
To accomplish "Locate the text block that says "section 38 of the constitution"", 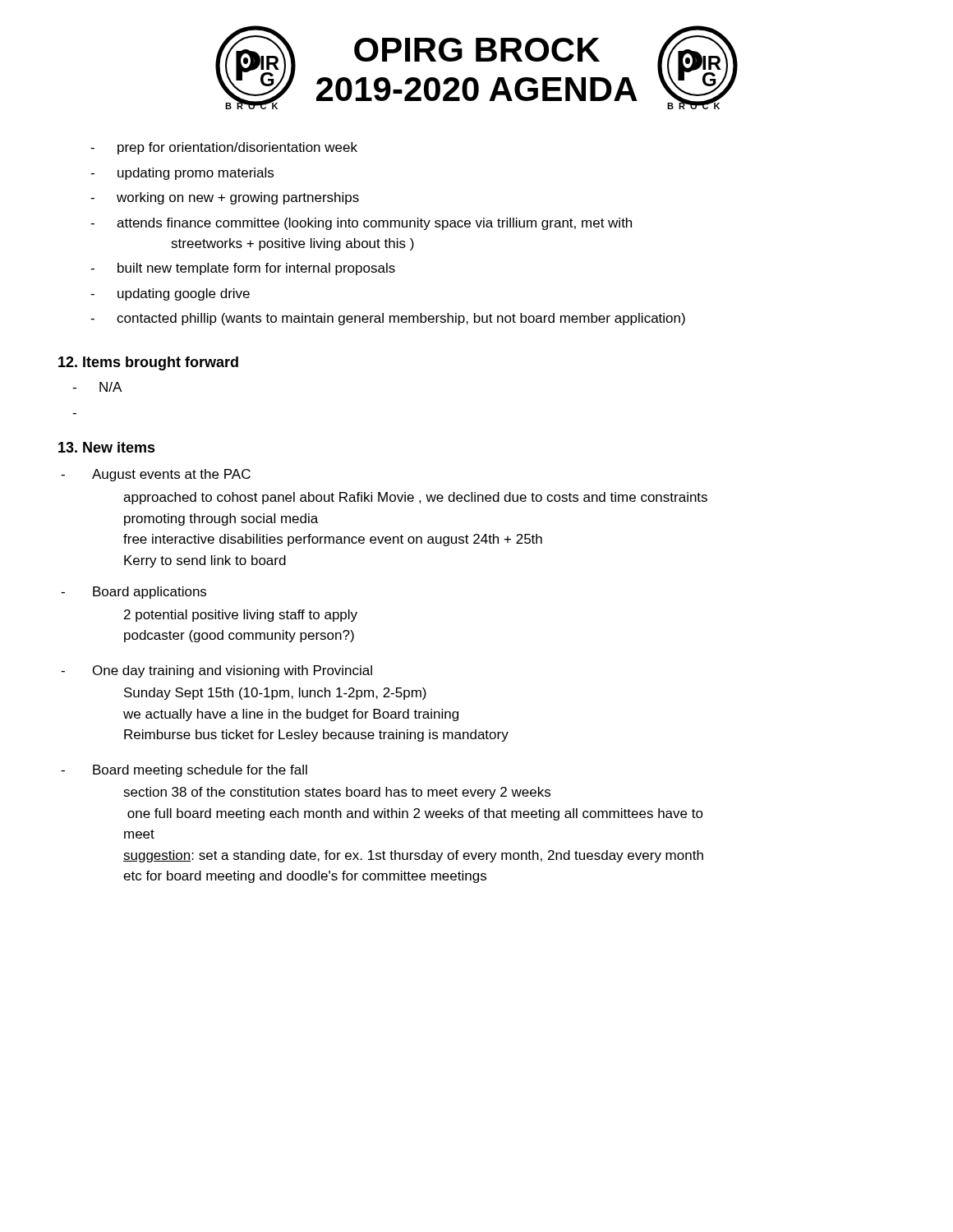I will pos(337,793).
